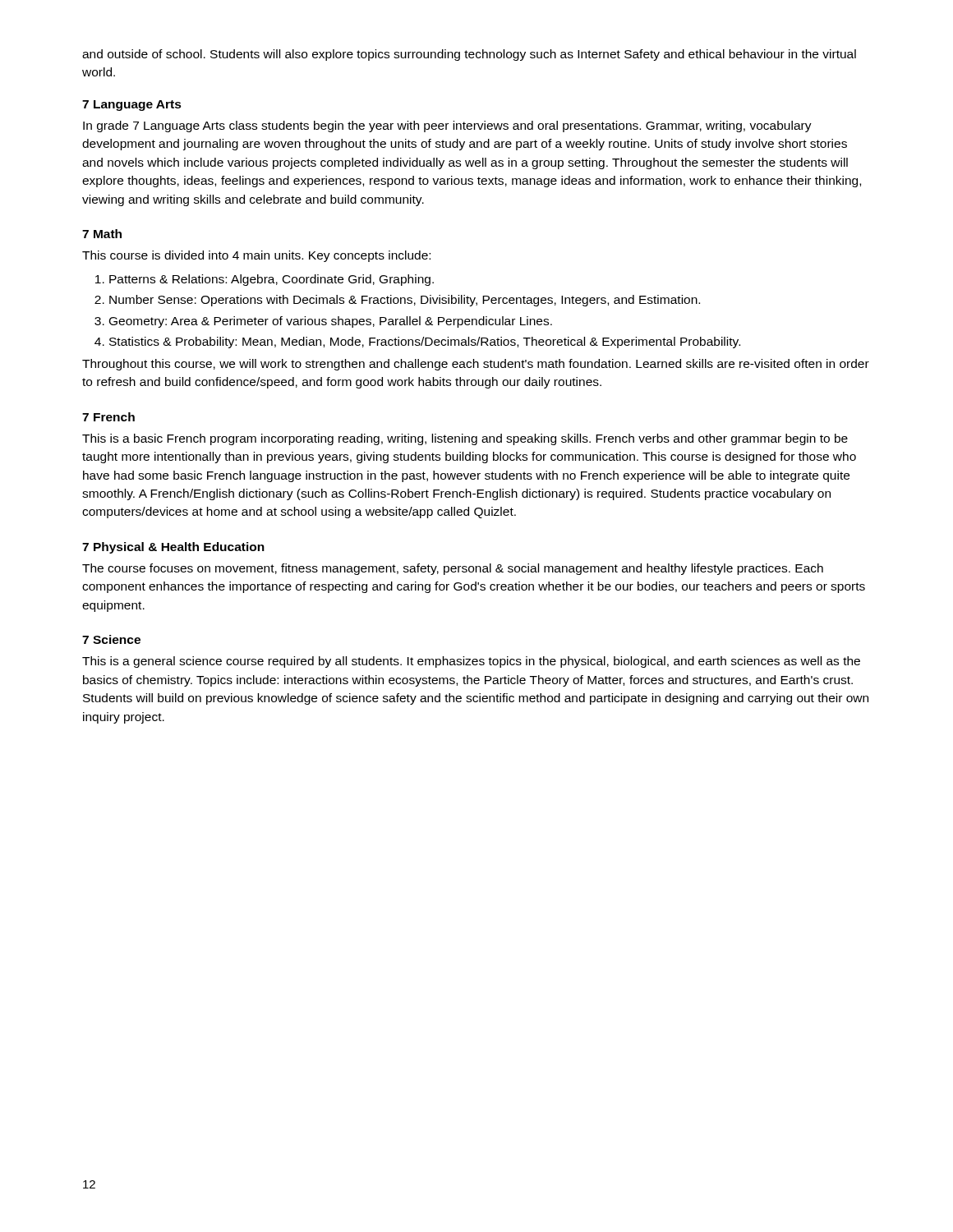Point to the text starting "Throughout this course, we will work to strengthen"
Screen dimensions: 1232x953
click(475, 372)
